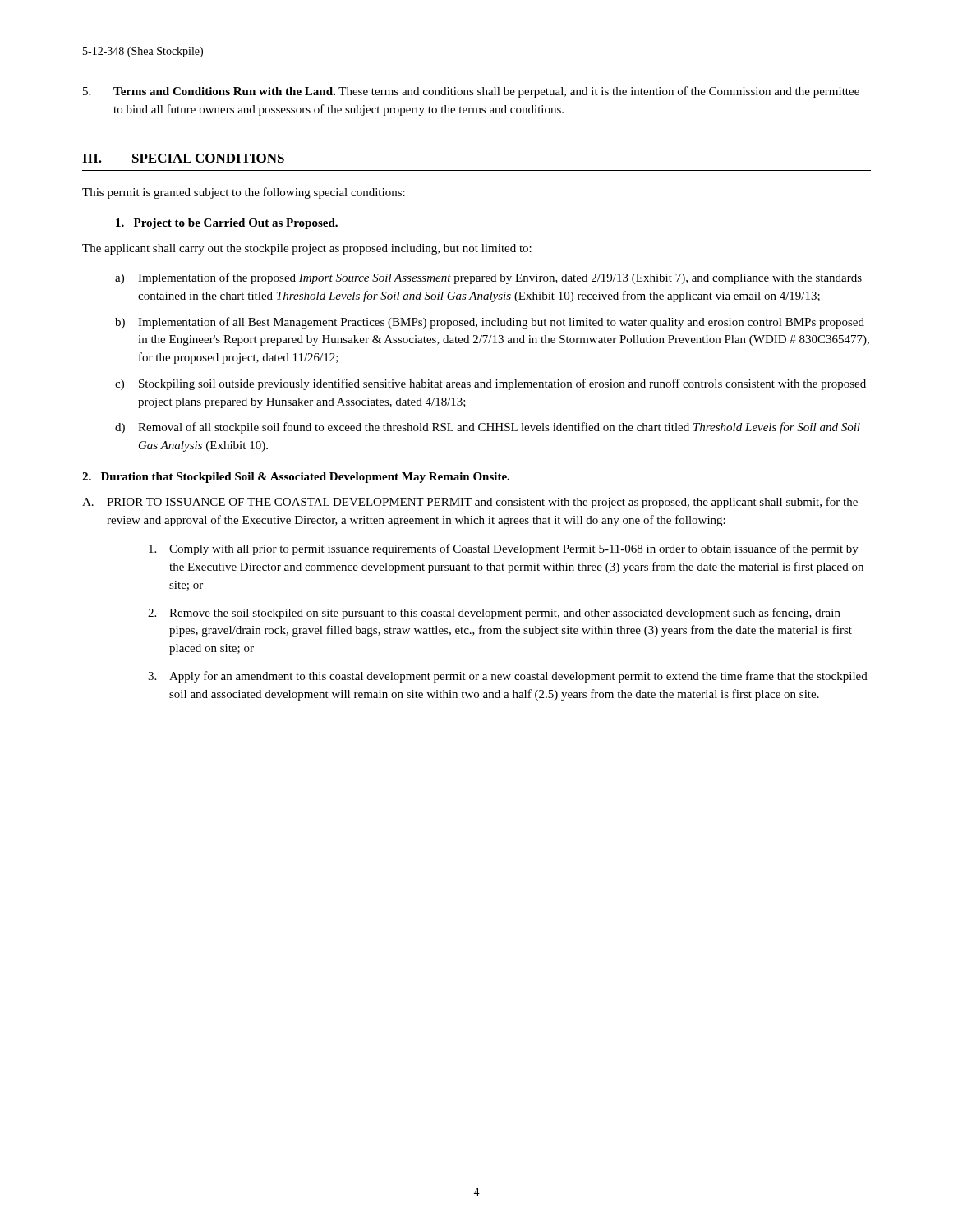This screenshot has width=953, height=1232.
Task: Click on the section header that reads "2. Duration that Stockpiled"
Action: click(x=296, y=476)
